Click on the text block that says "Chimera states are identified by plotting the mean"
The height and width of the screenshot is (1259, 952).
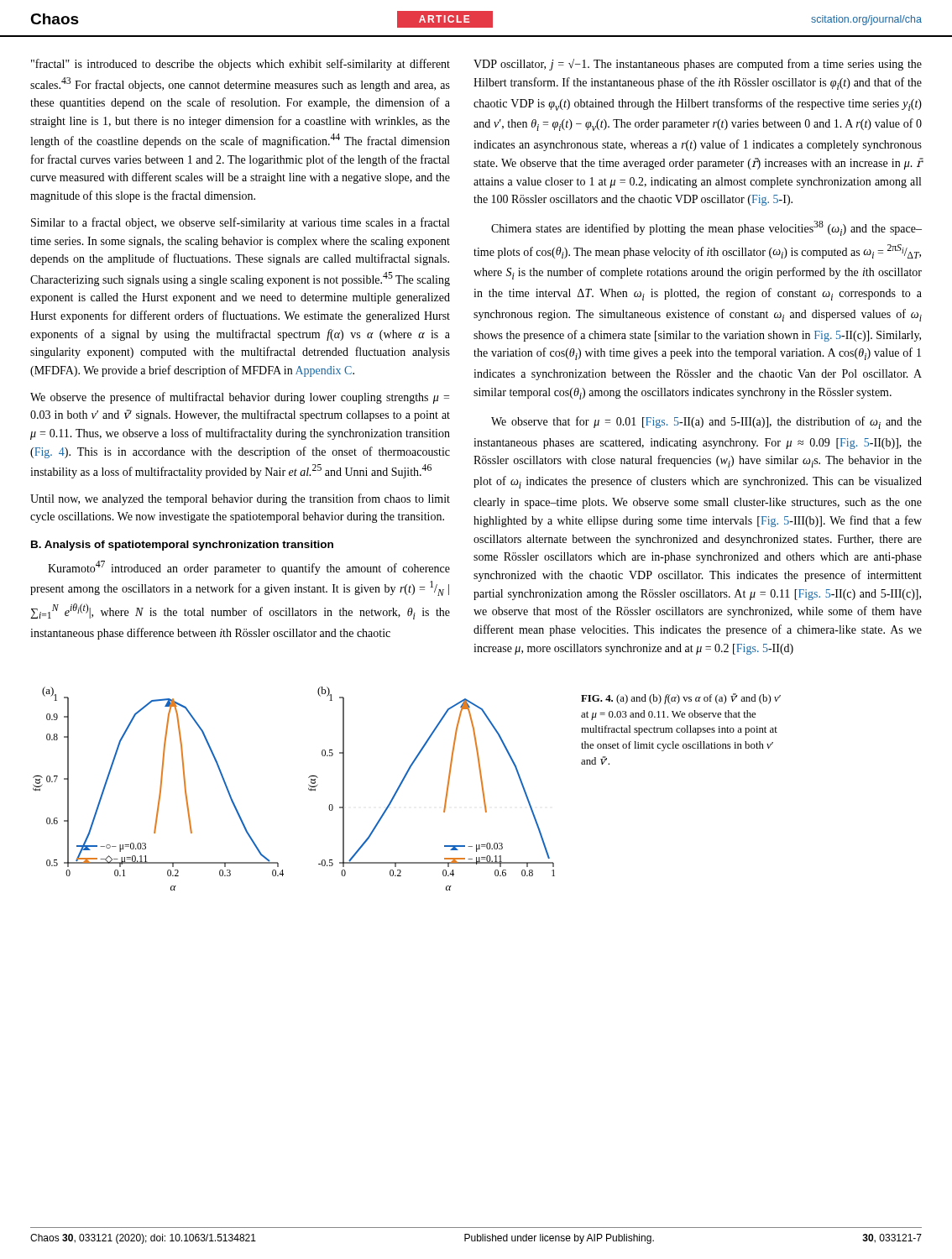[x=698, y=311]
